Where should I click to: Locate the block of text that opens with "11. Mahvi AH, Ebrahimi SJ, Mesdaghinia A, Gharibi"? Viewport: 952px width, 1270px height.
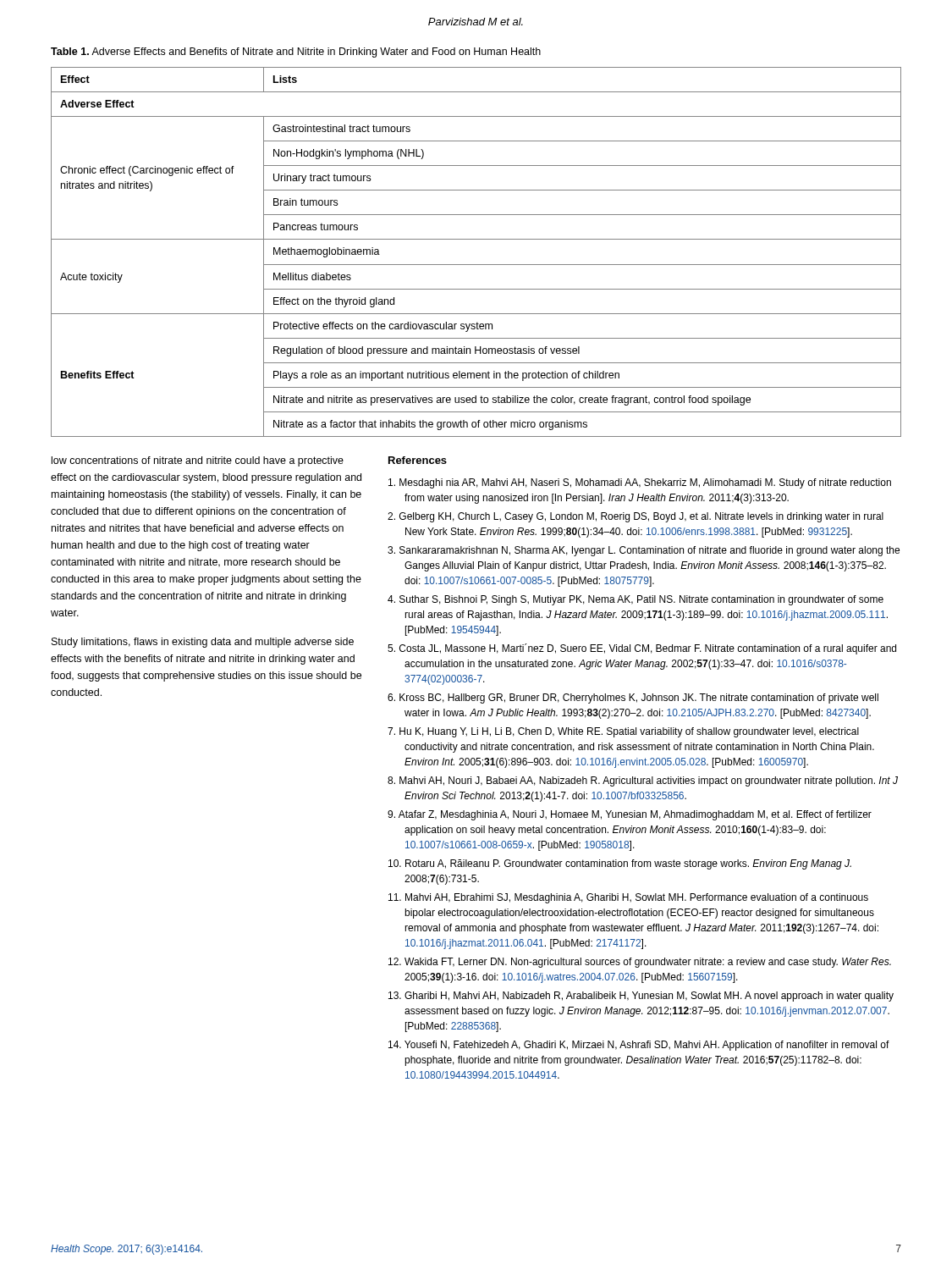633,920
